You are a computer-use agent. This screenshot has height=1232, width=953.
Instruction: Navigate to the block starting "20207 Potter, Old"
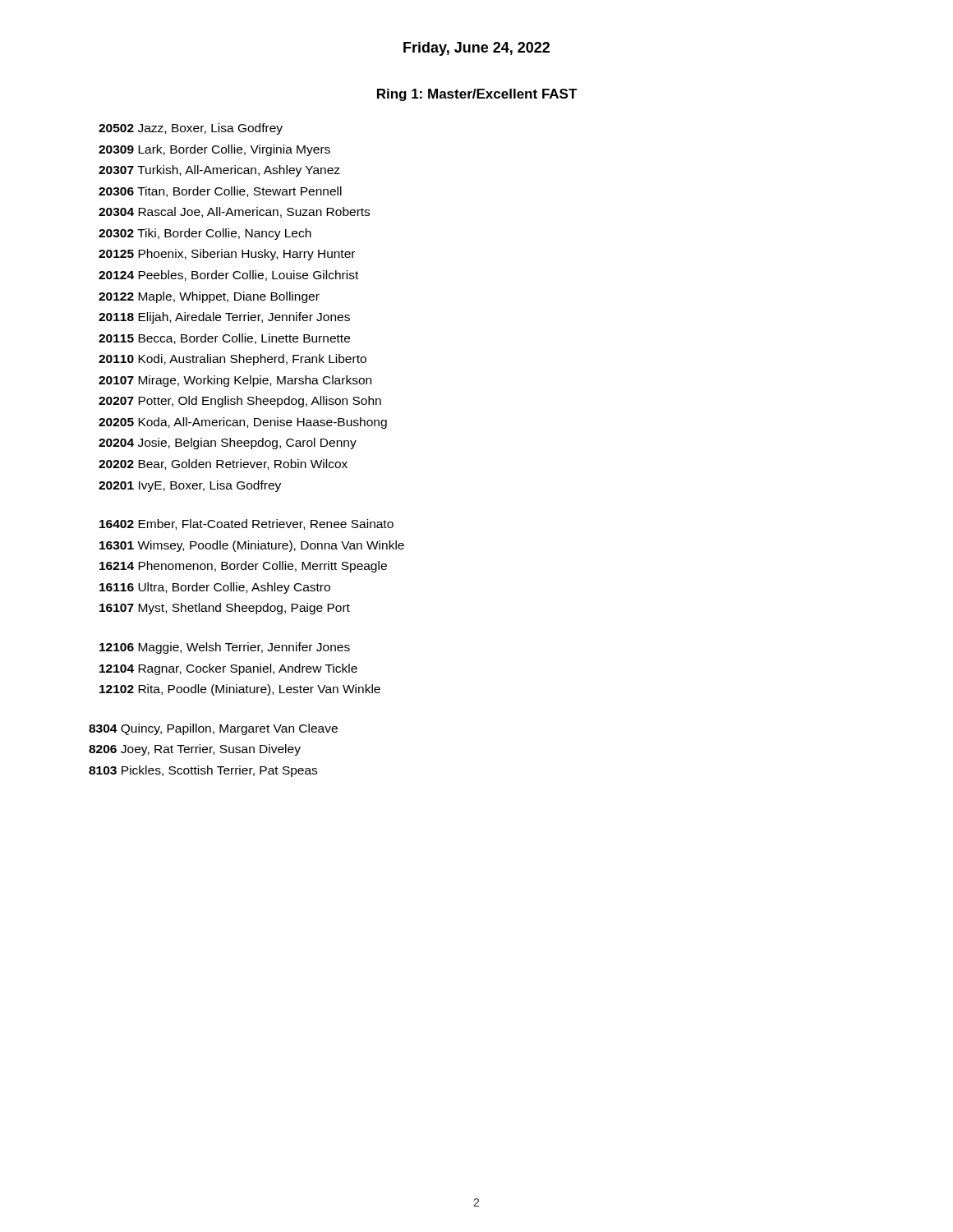(240, 401)
